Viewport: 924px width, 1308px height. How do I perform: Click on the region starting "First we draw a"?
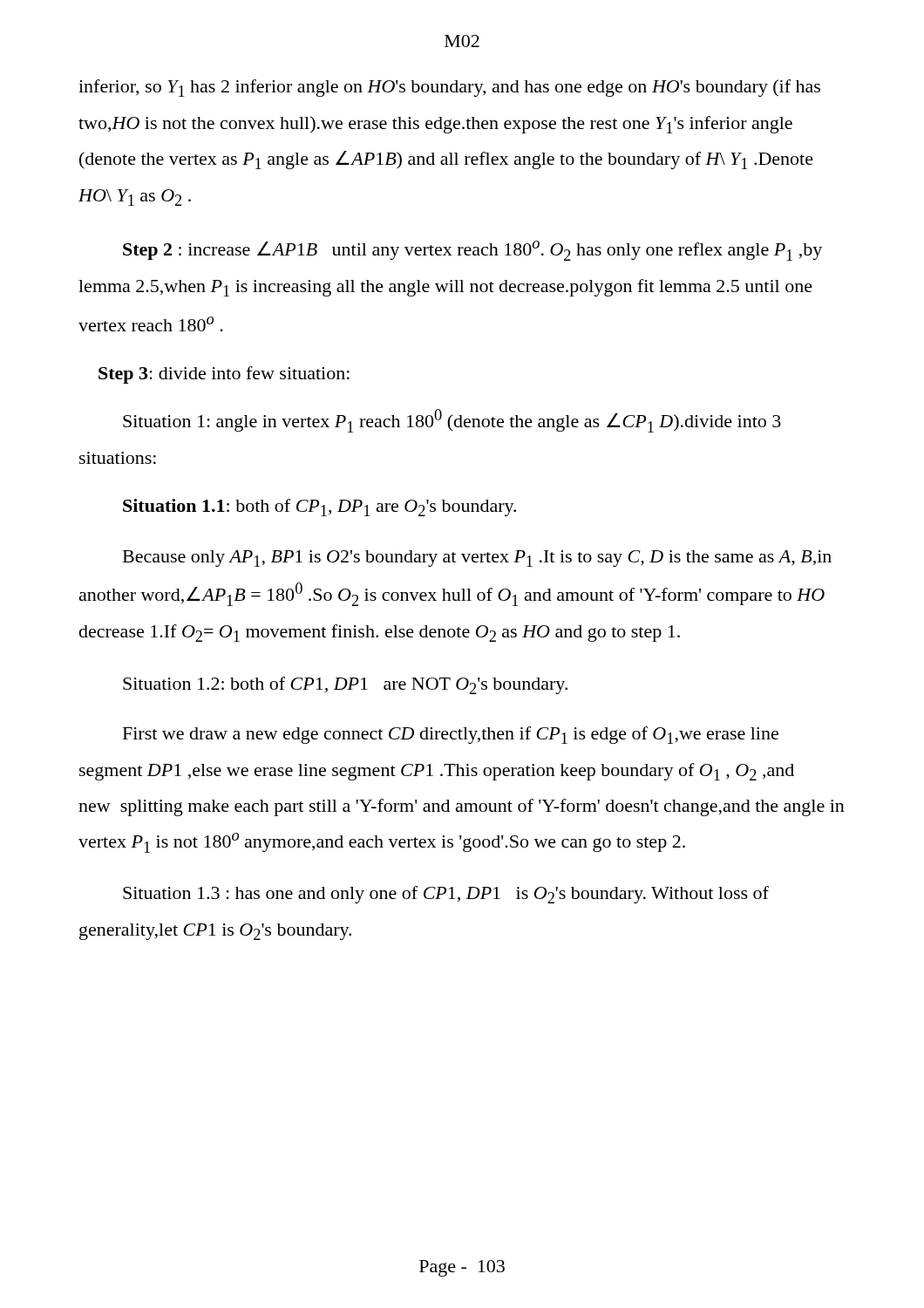click(451, 735)
